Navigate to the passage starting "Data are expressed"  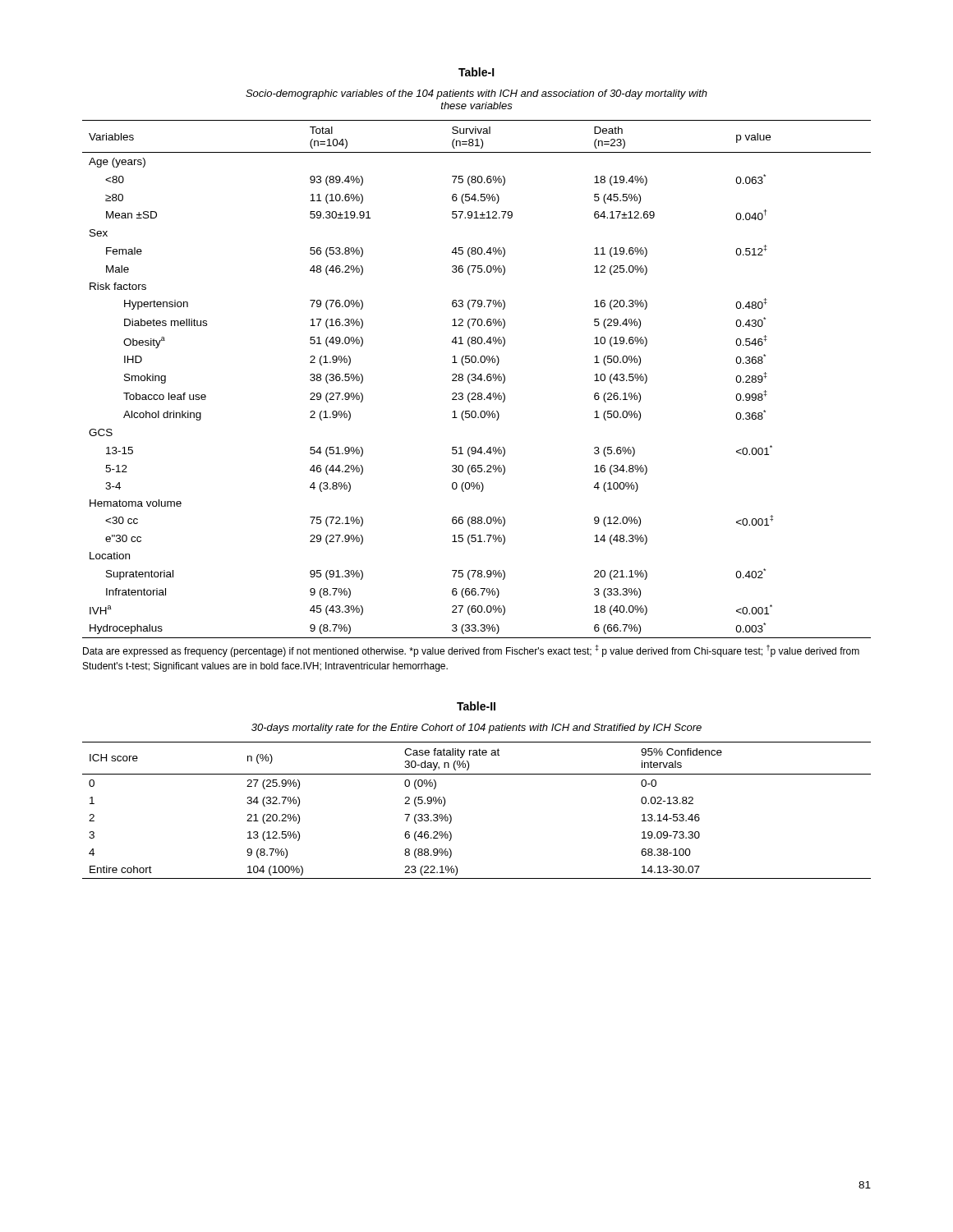tap(471, 657)
